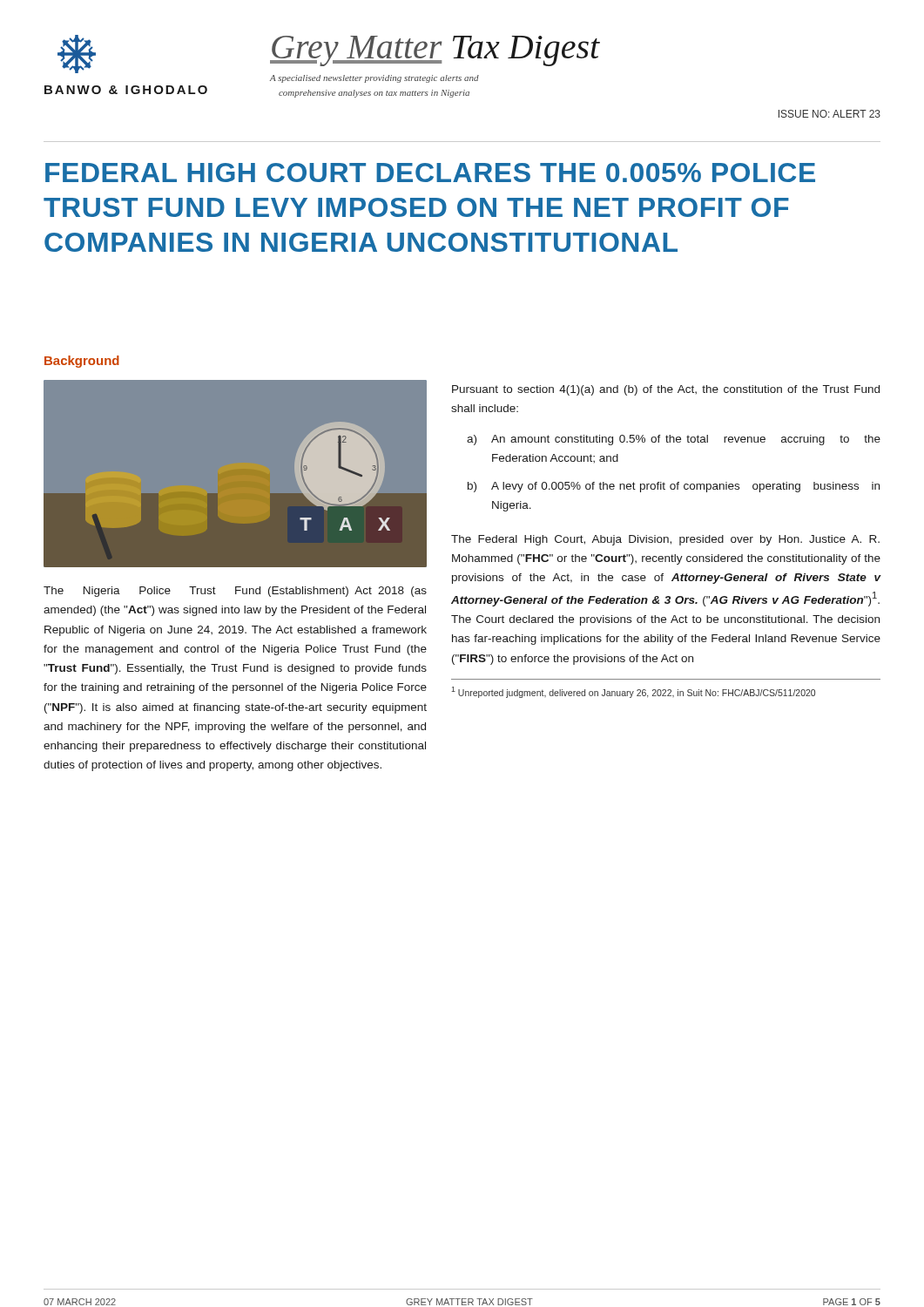The width and height of the screenshot is (924, 1307).
Task: Click where it says "Grey Matter Tax Digest"
Action: (435, 47)
